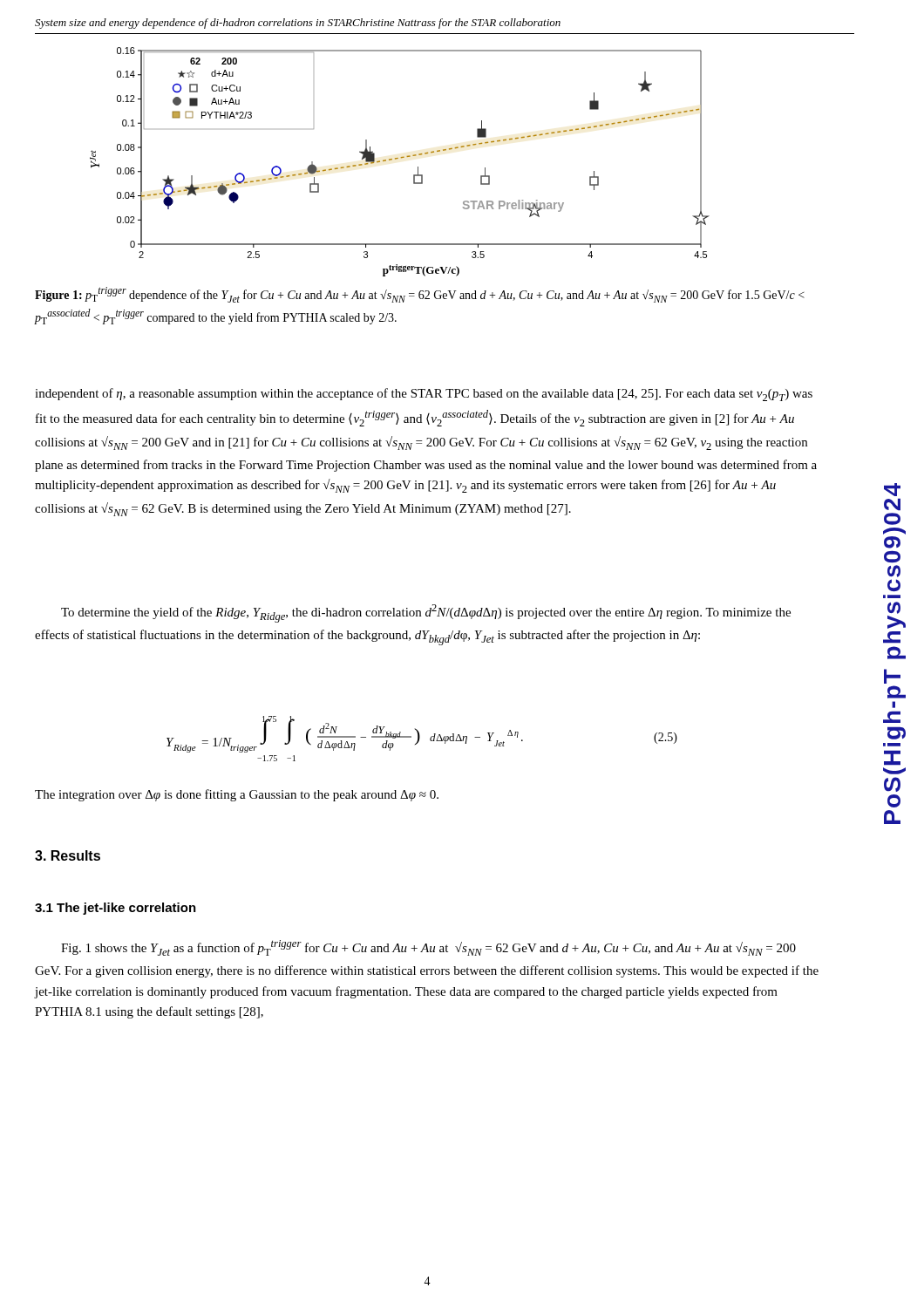Click on the text block that reads "Fig. 1 shows the"

(427, 979)
